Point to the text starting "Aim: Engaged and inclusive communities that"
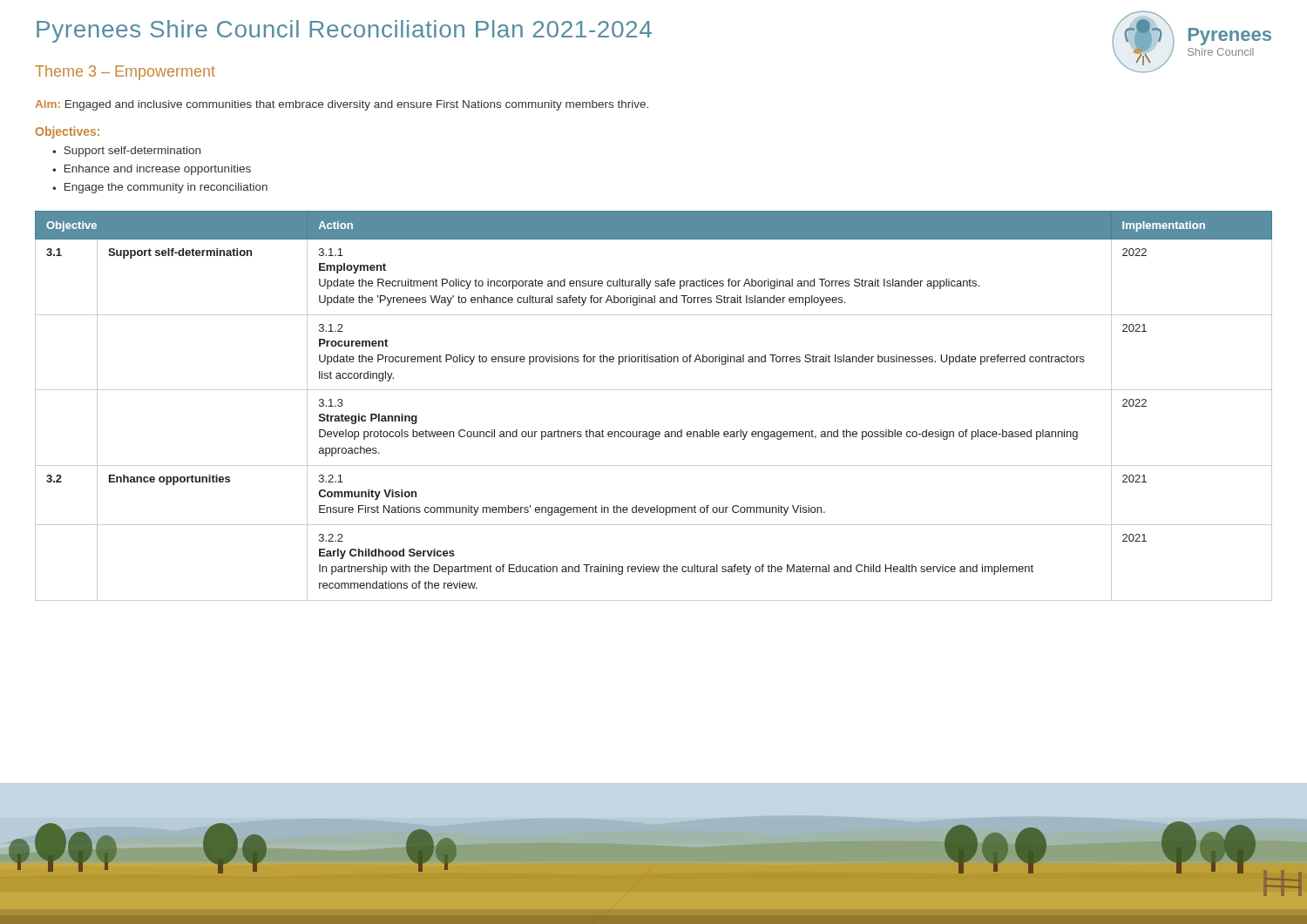1307x924 pixels. click(342, 104)
